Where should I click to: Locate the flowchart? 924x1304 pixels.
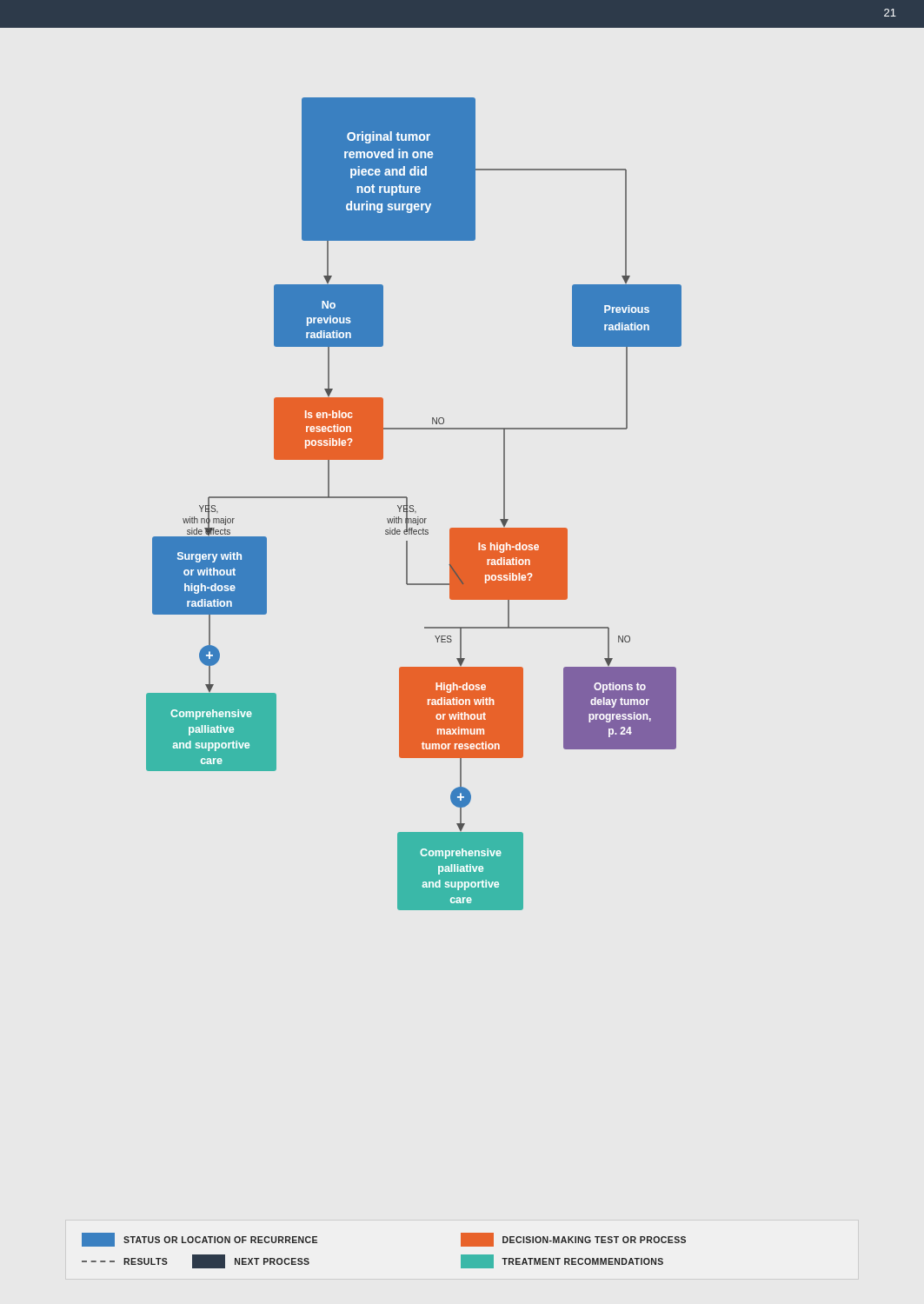tap(462, 606)
